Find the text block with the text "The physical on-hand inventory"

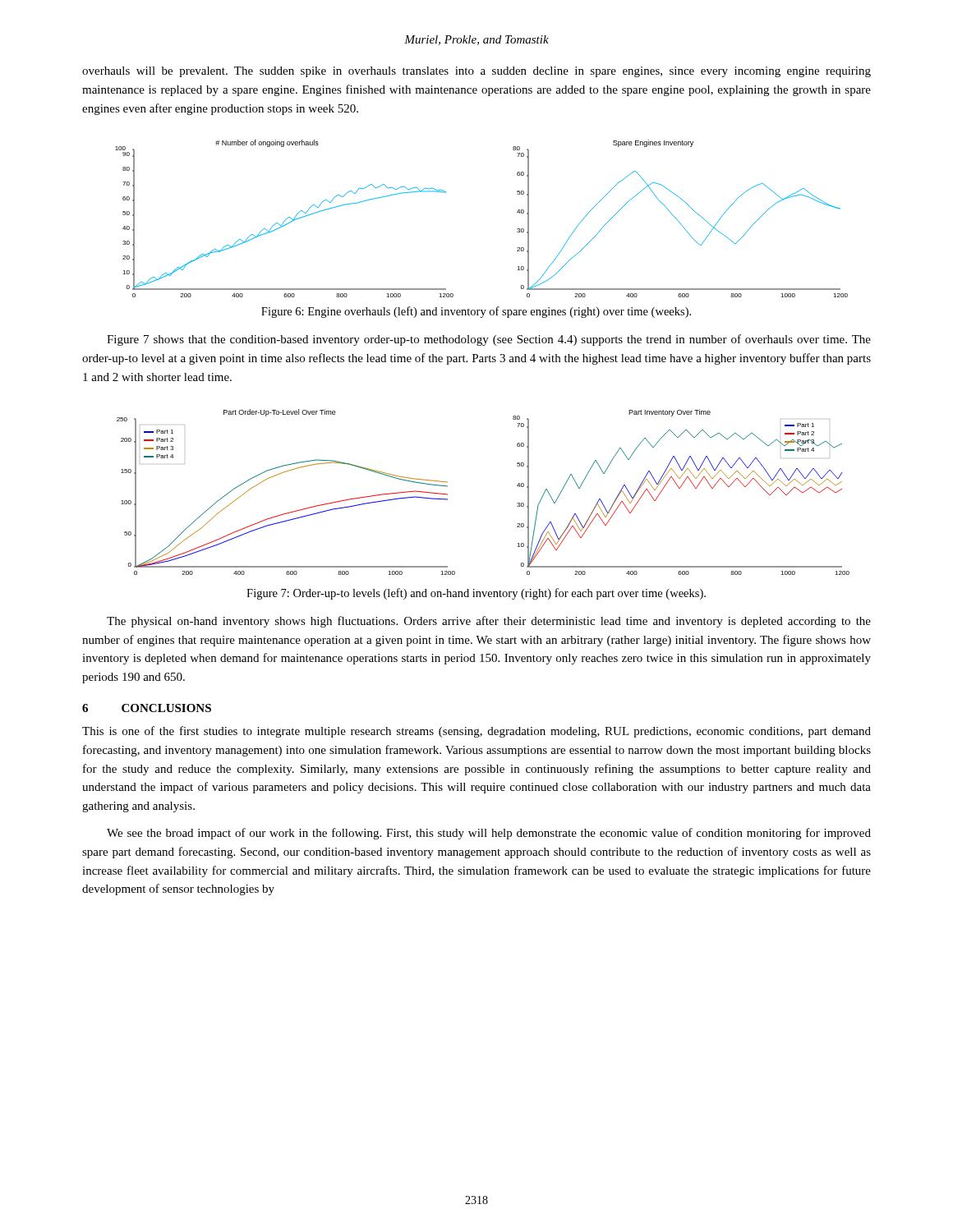476,649
